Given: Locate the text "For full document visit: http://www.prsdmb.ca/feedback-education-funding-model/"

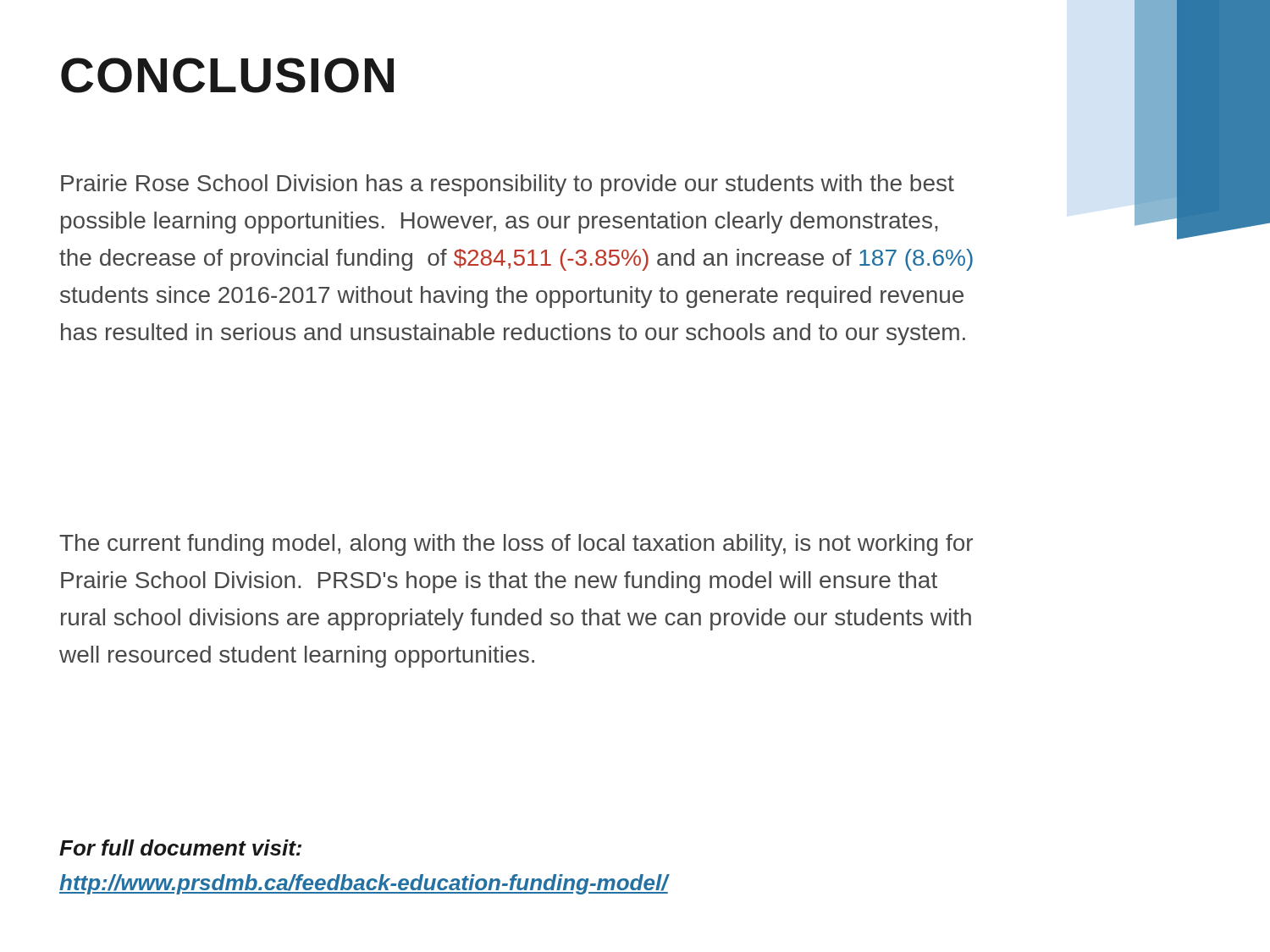Looking at the screenshot, I should (x=180, y=847).
